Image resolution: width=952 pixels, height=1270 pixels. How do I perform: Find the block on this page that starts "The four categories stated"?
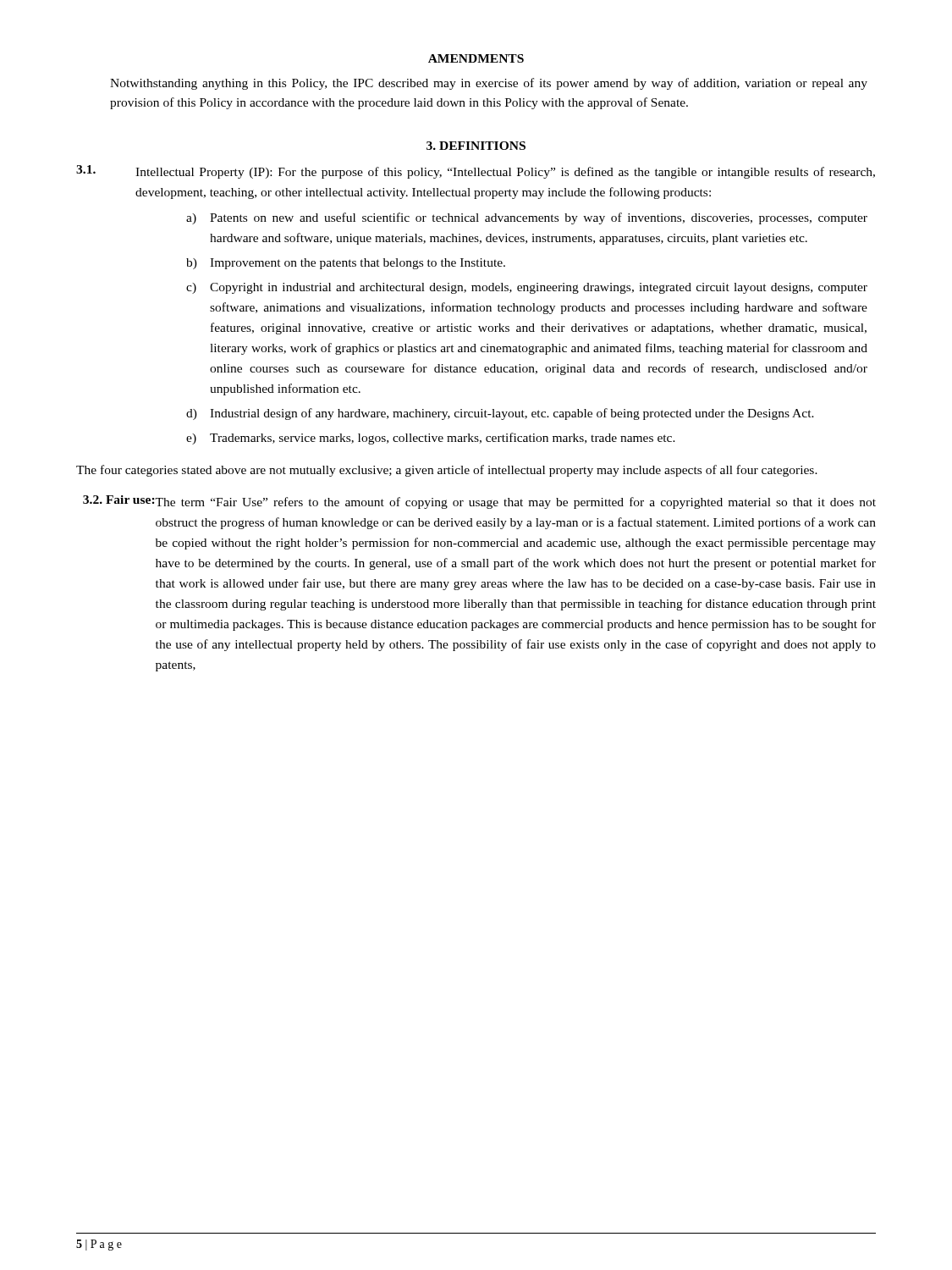click(x=447, y=469)
